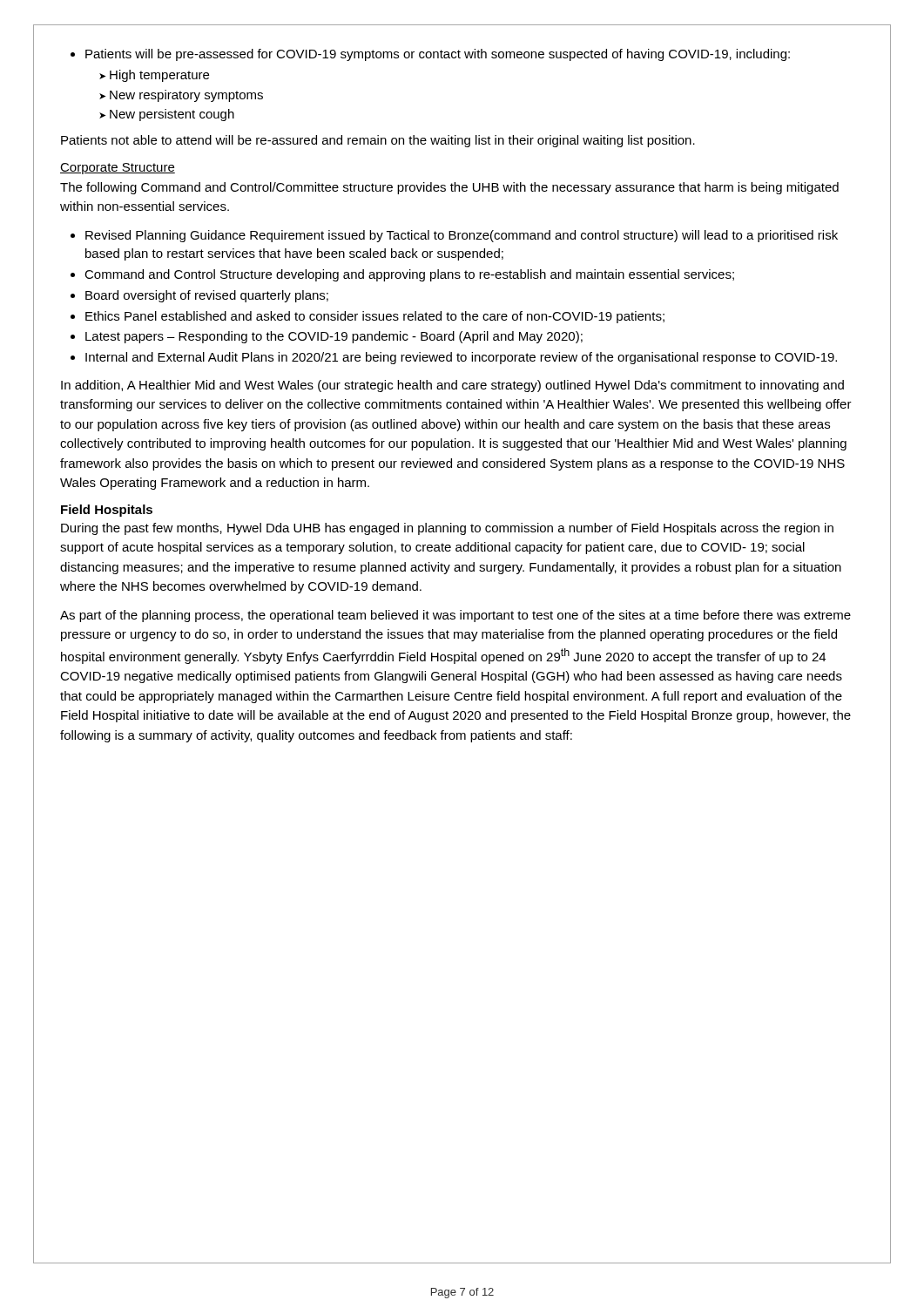Screen dimensions: 1307x924
Task: Find the list item that says "New persistent cough"
Action: [167, 115]
